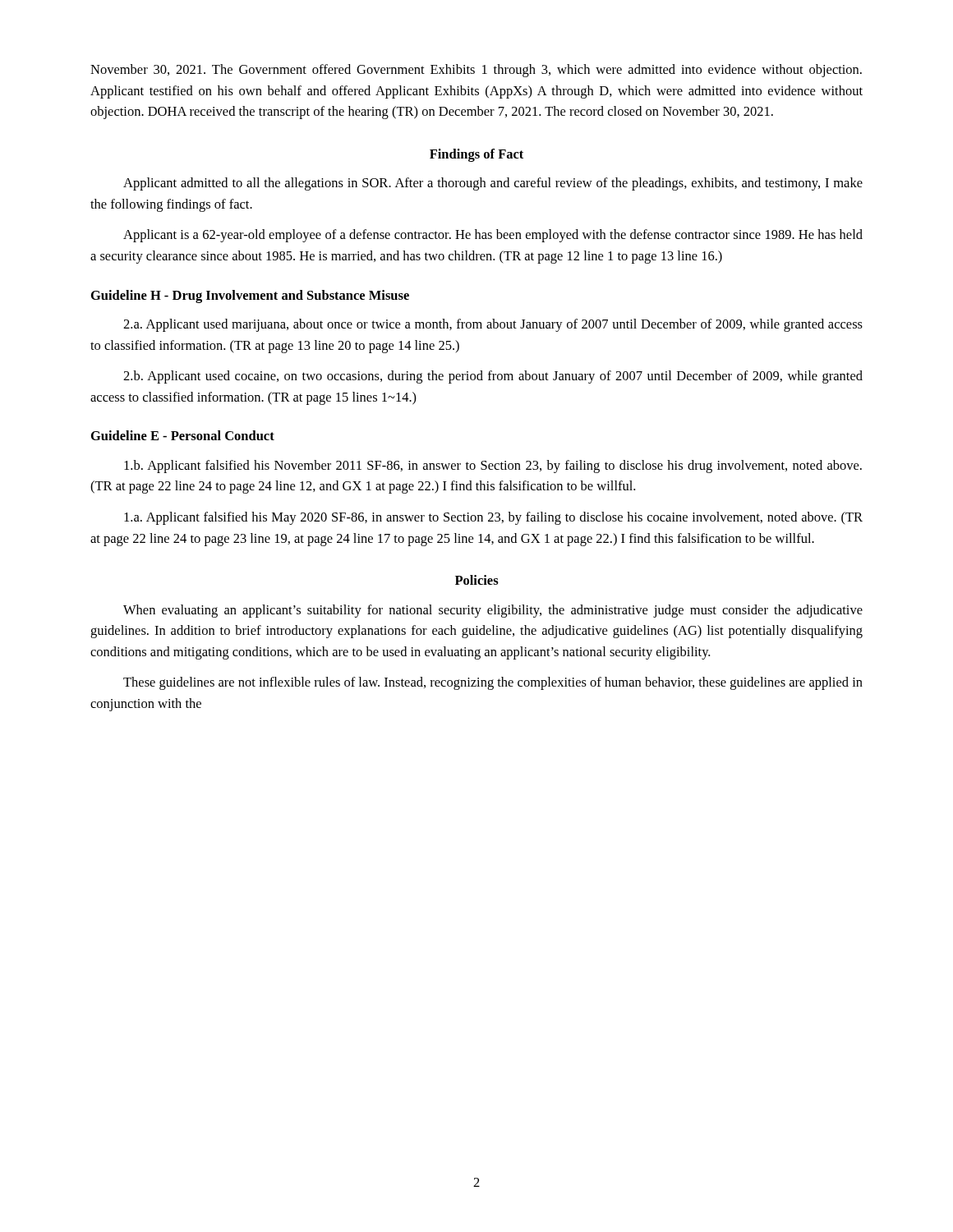This screenshot has height=1232, width=953.
Task: Find the text block starting "b. Applicant used cocaine,"
Action: point(476,386)
